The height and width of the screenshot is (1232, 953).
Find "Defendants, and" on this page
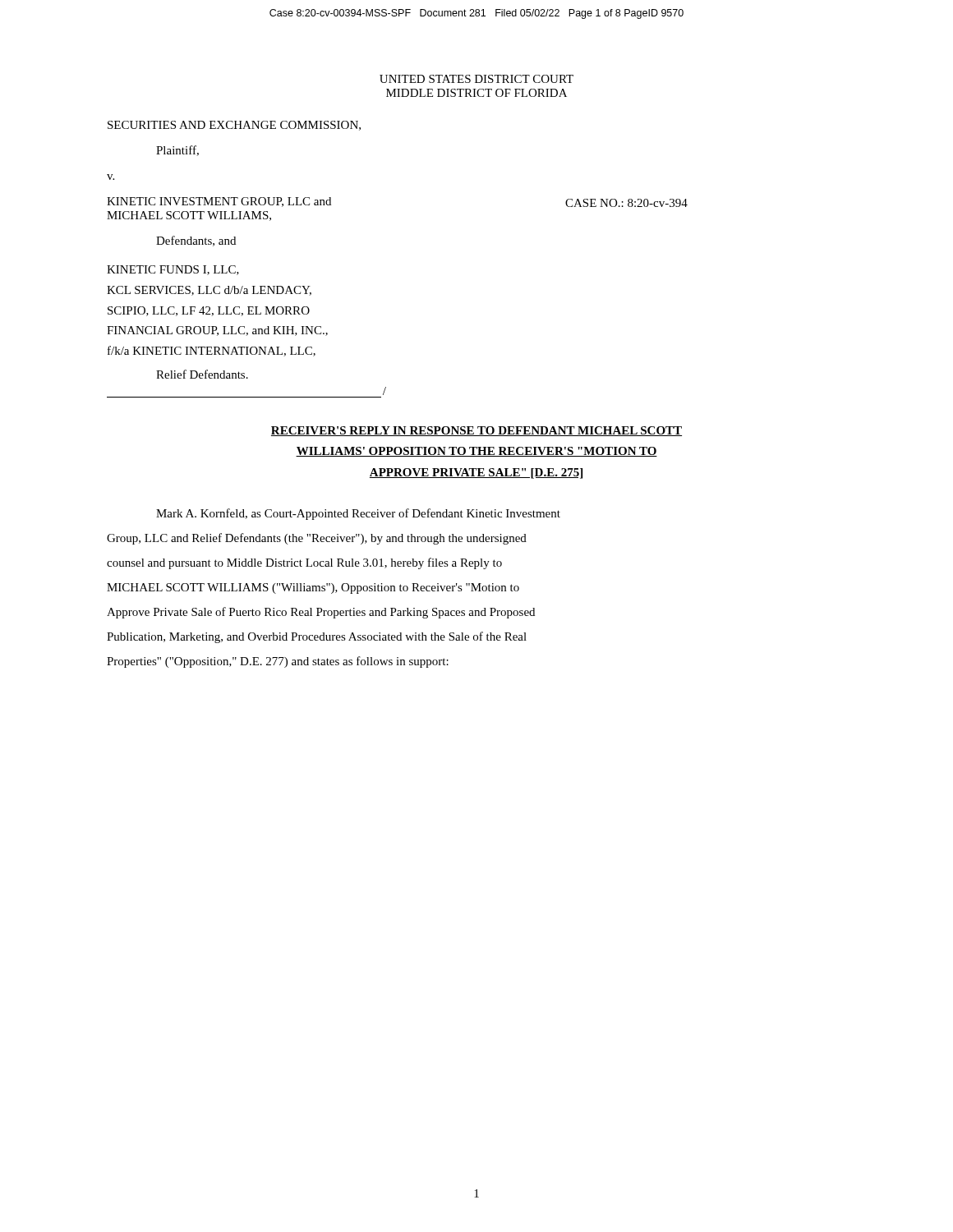click(x=196, y=241)
